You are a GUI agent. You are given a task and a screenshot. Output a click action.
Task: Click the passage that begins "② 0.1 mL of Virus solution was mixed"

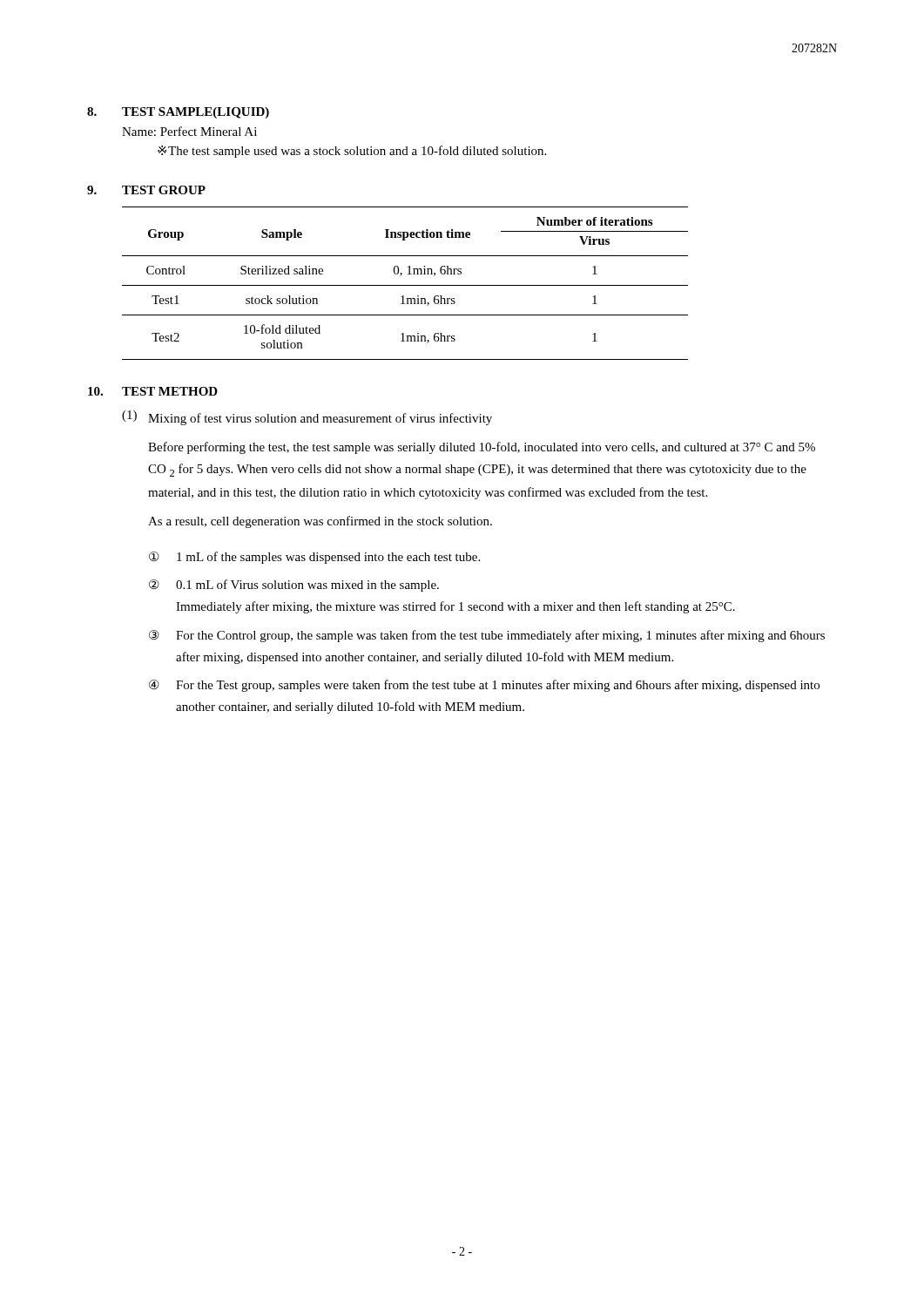(492, 596)
